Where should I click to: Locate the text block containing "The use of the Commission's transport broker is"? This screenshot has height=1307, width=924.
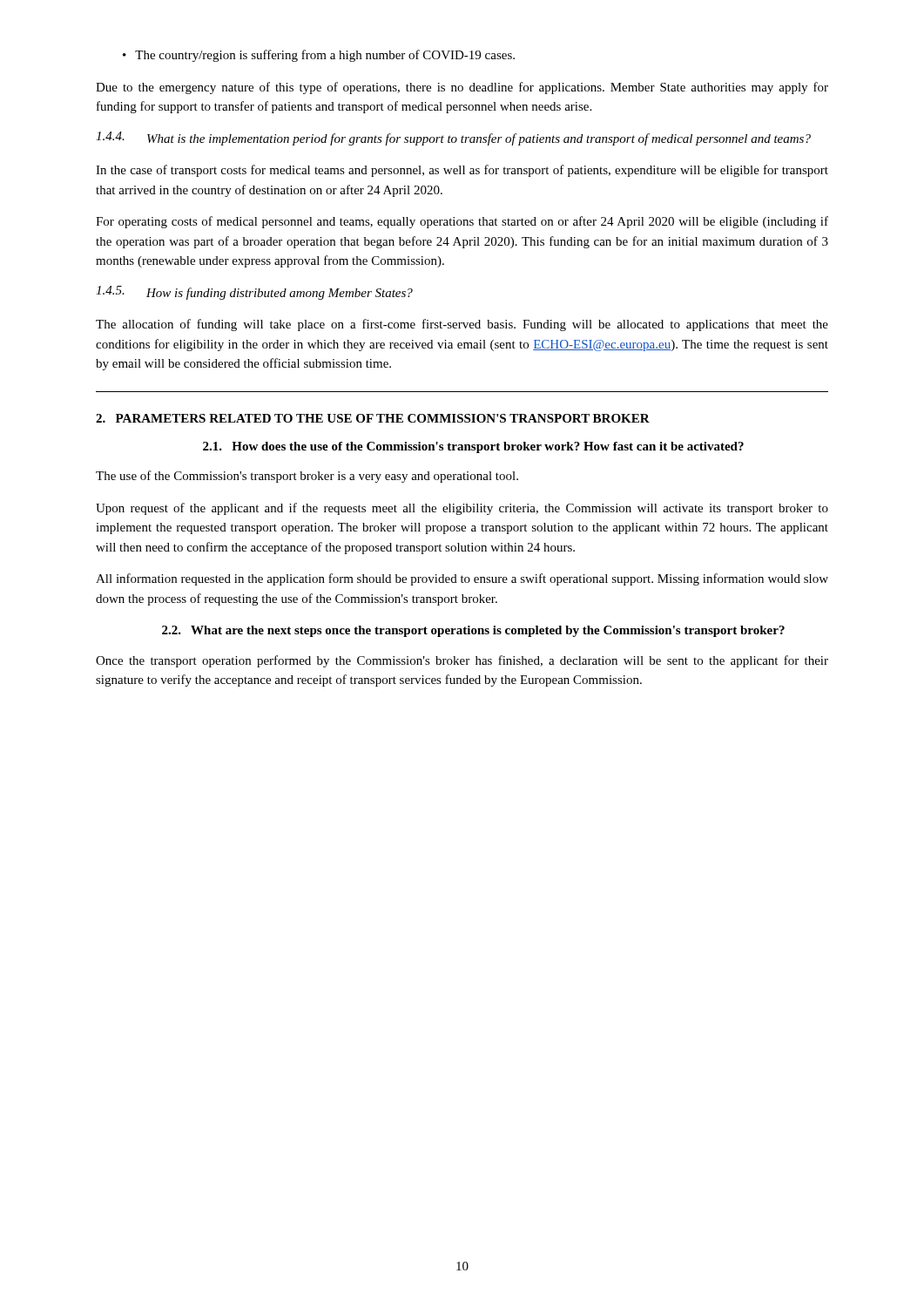(x=462, y=476)
